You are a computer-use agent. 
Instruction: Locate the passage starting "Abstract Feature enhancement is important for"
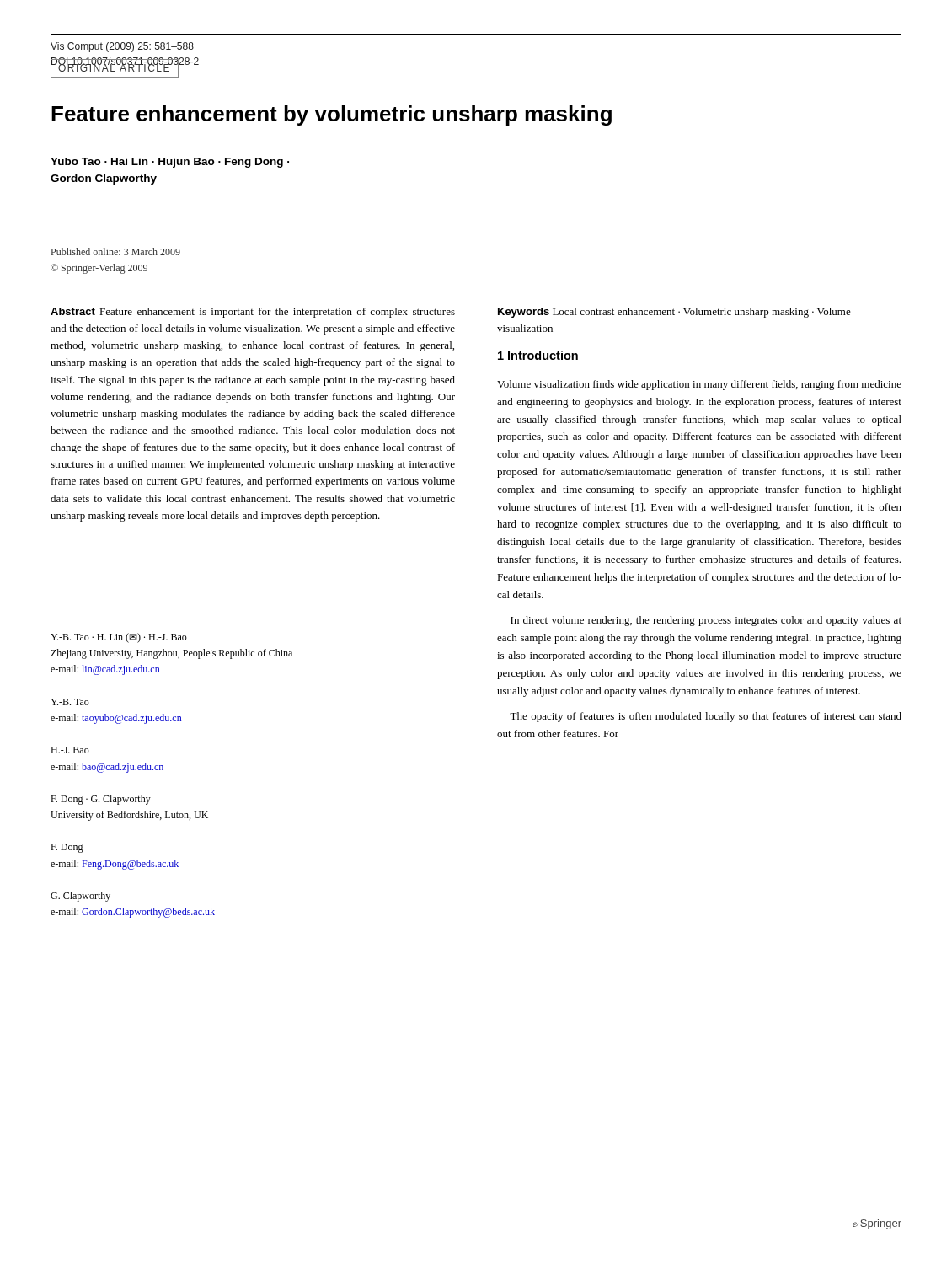click(x=253, y=413)
